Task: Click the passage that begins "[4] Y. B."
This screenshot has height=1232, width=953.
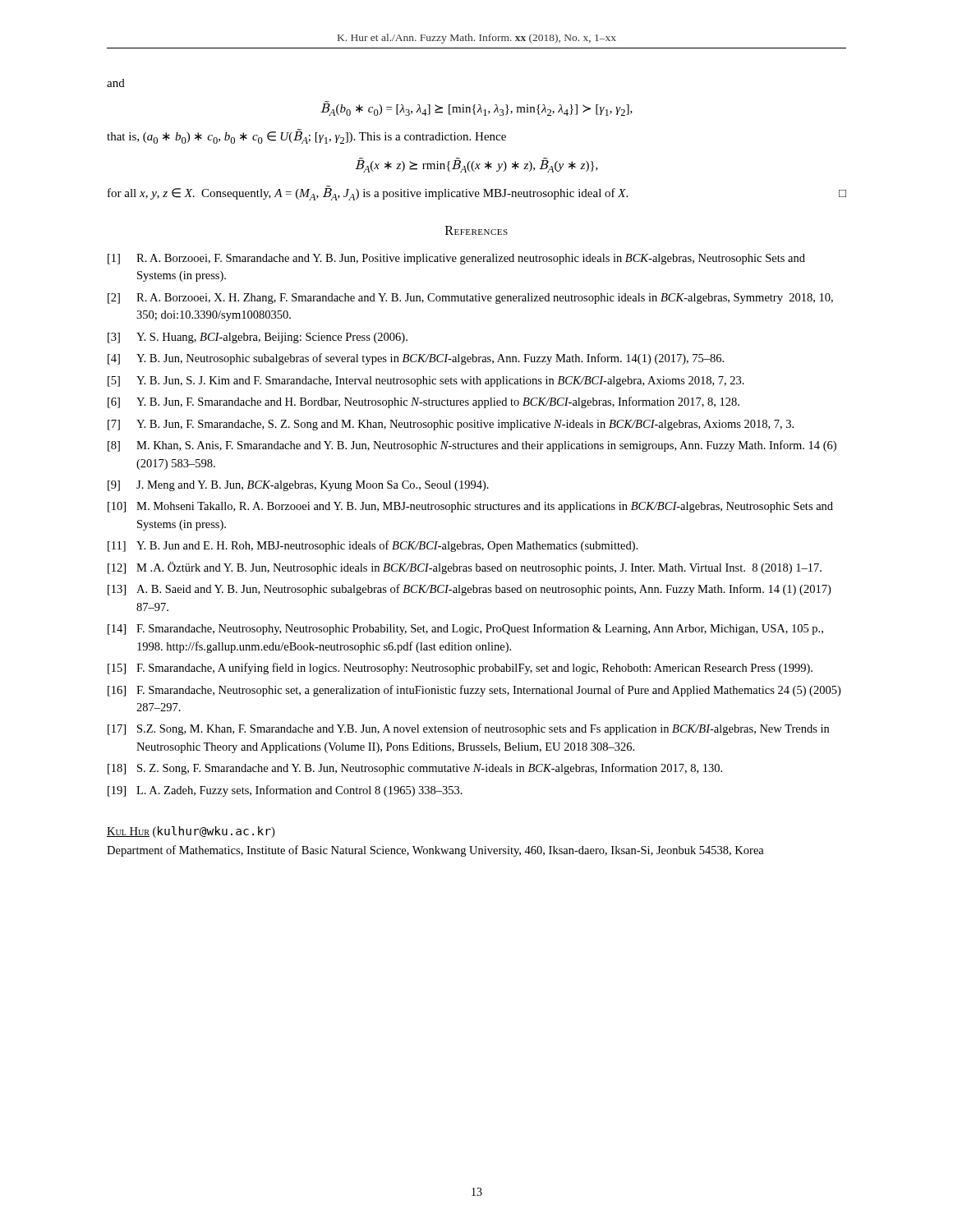Action: pyautogui.click(x=476, y=359)
